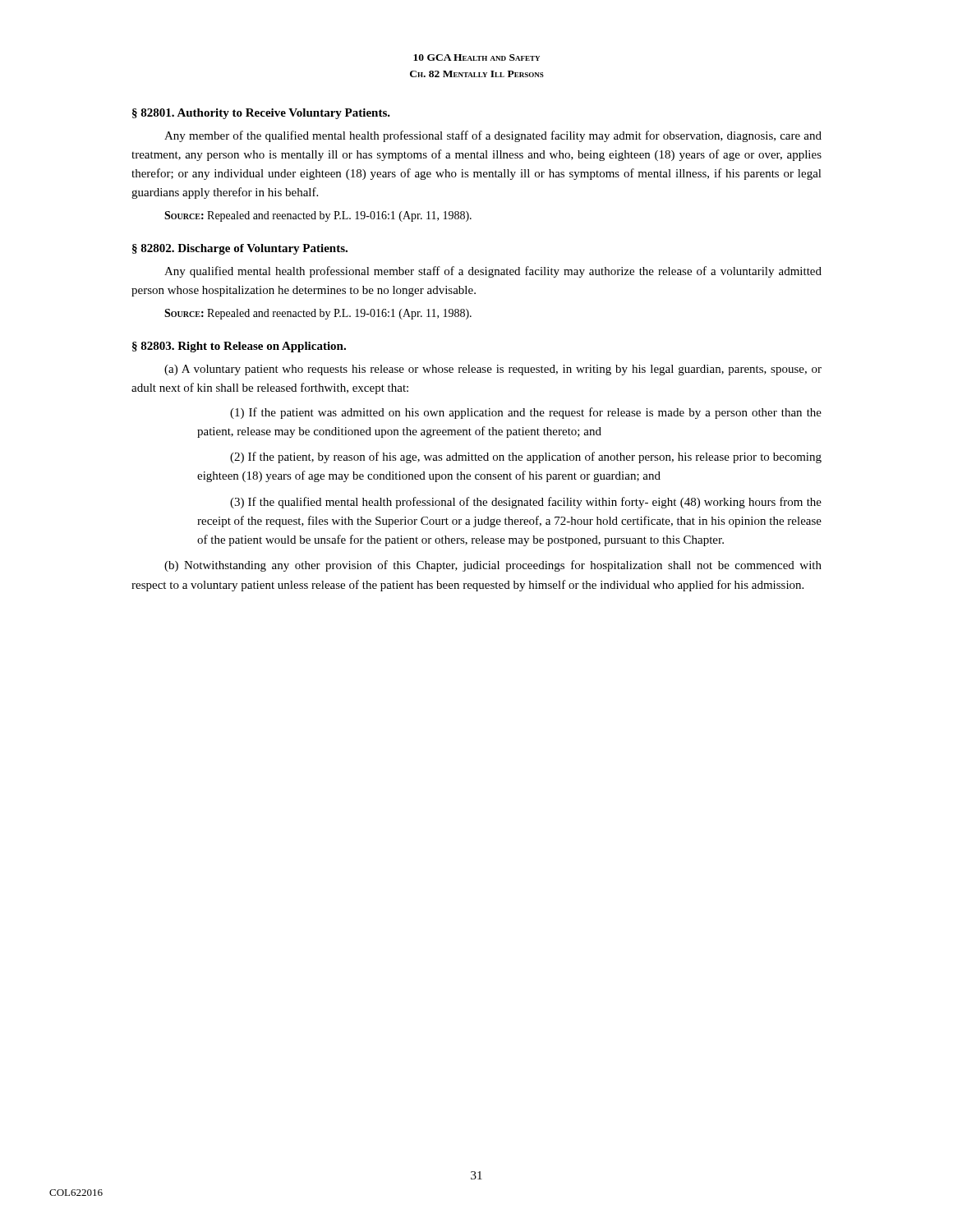Image resolution: width=953 pixels, height=1232 pixels.
Task: Locate the list item containing "(1) If the patient was admitted on his"
Action: click(509, 422)
